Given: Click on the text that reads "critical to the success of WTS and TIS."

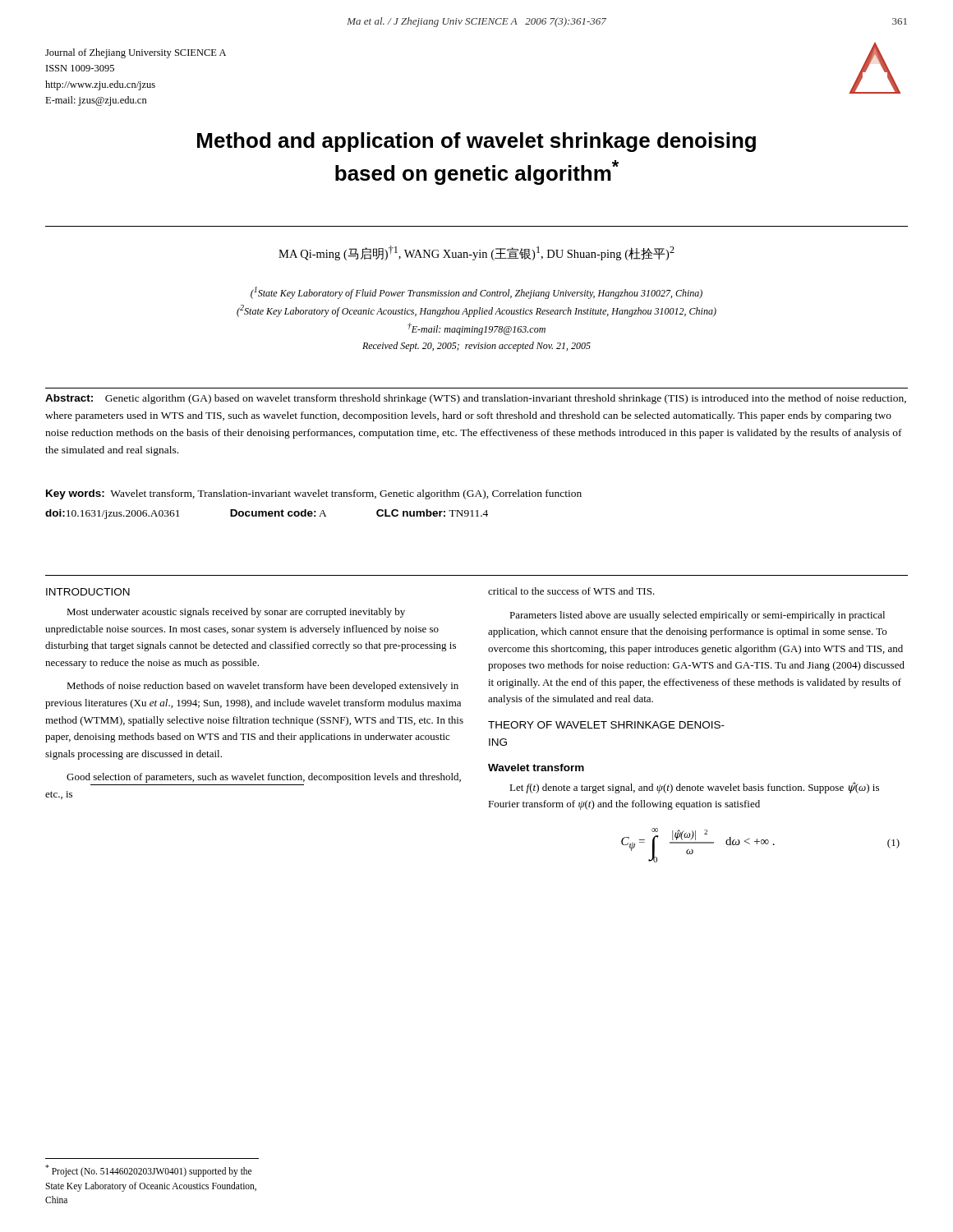Looking at the screenshot, I should 571,591.
